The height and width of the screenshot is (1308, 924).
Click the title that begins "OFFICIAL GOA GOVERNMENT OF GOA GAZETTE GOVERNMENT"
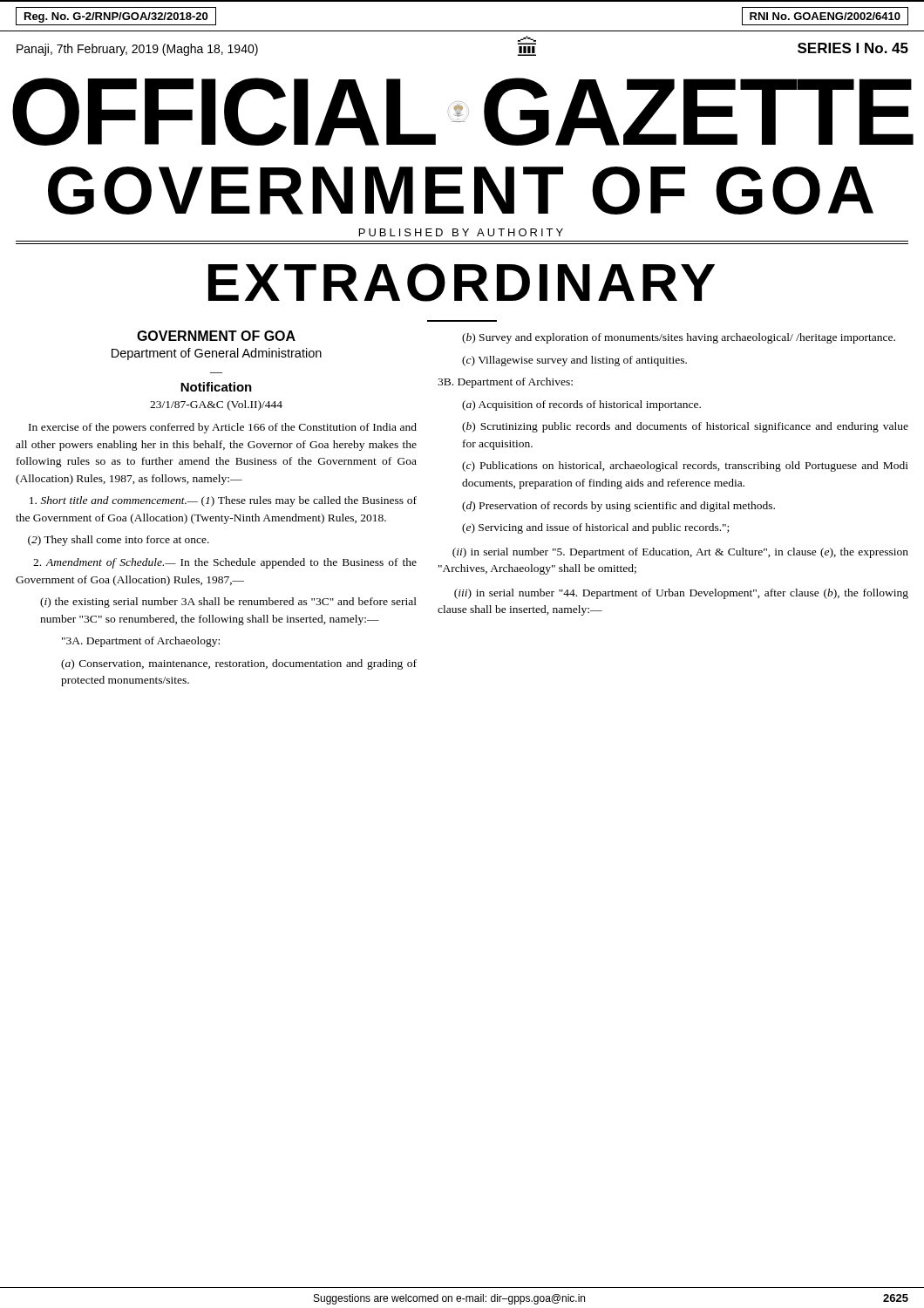(x=462, y=144)
